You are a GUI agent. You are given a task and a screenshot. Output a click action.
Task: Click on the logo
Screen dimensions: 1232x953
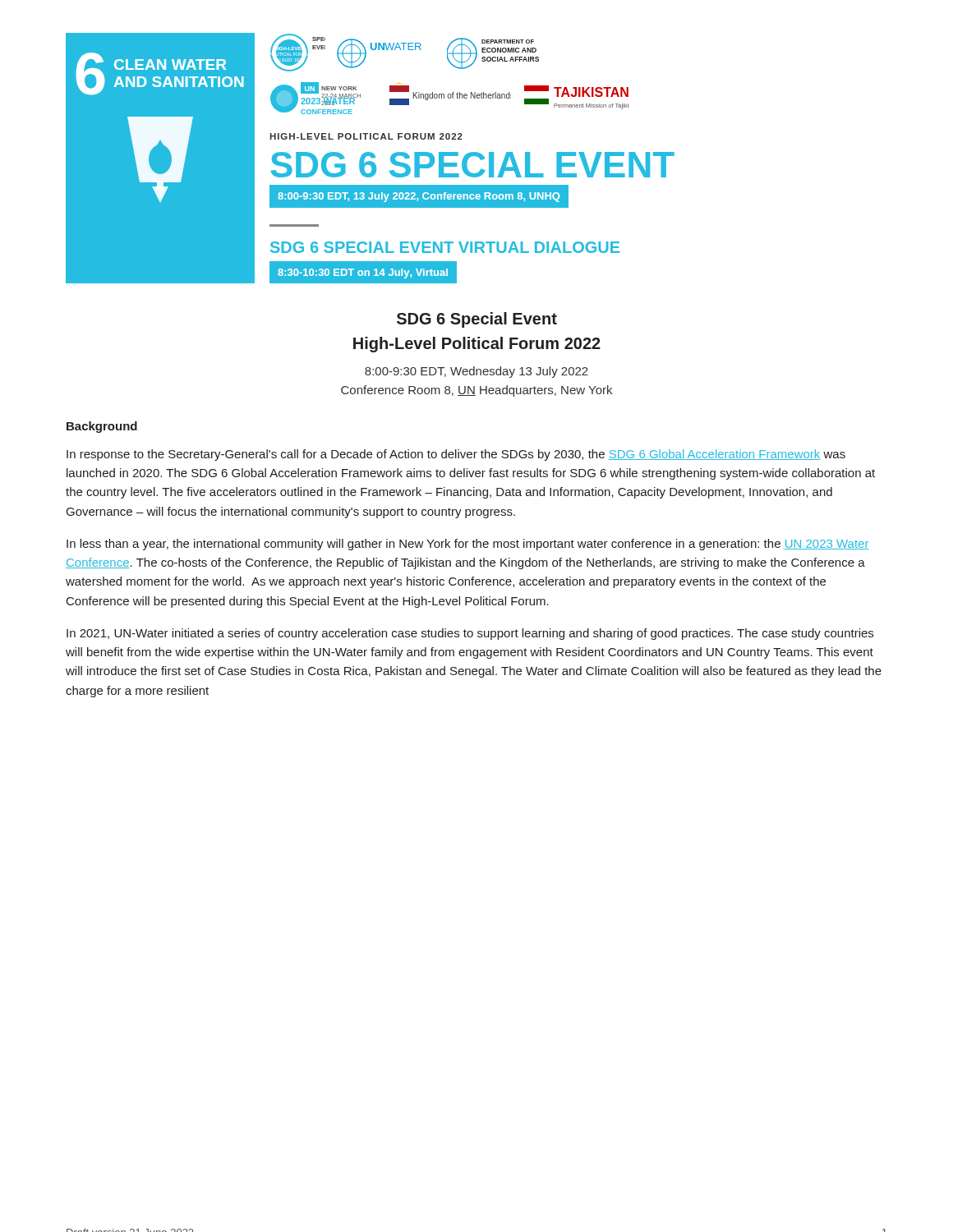pos(476,158)
